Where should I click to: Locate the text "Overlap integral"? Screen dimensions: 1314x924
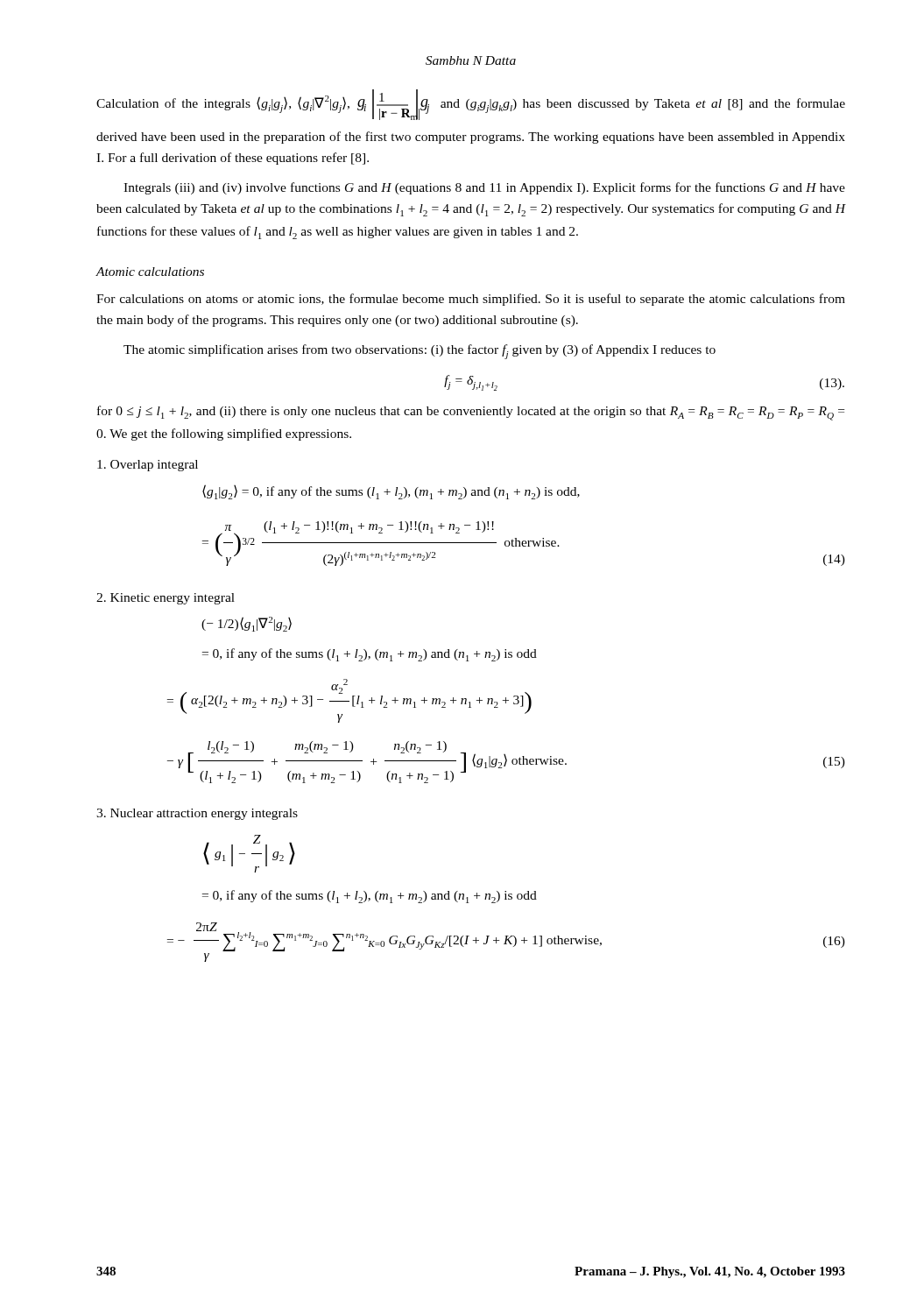point(147,464)
